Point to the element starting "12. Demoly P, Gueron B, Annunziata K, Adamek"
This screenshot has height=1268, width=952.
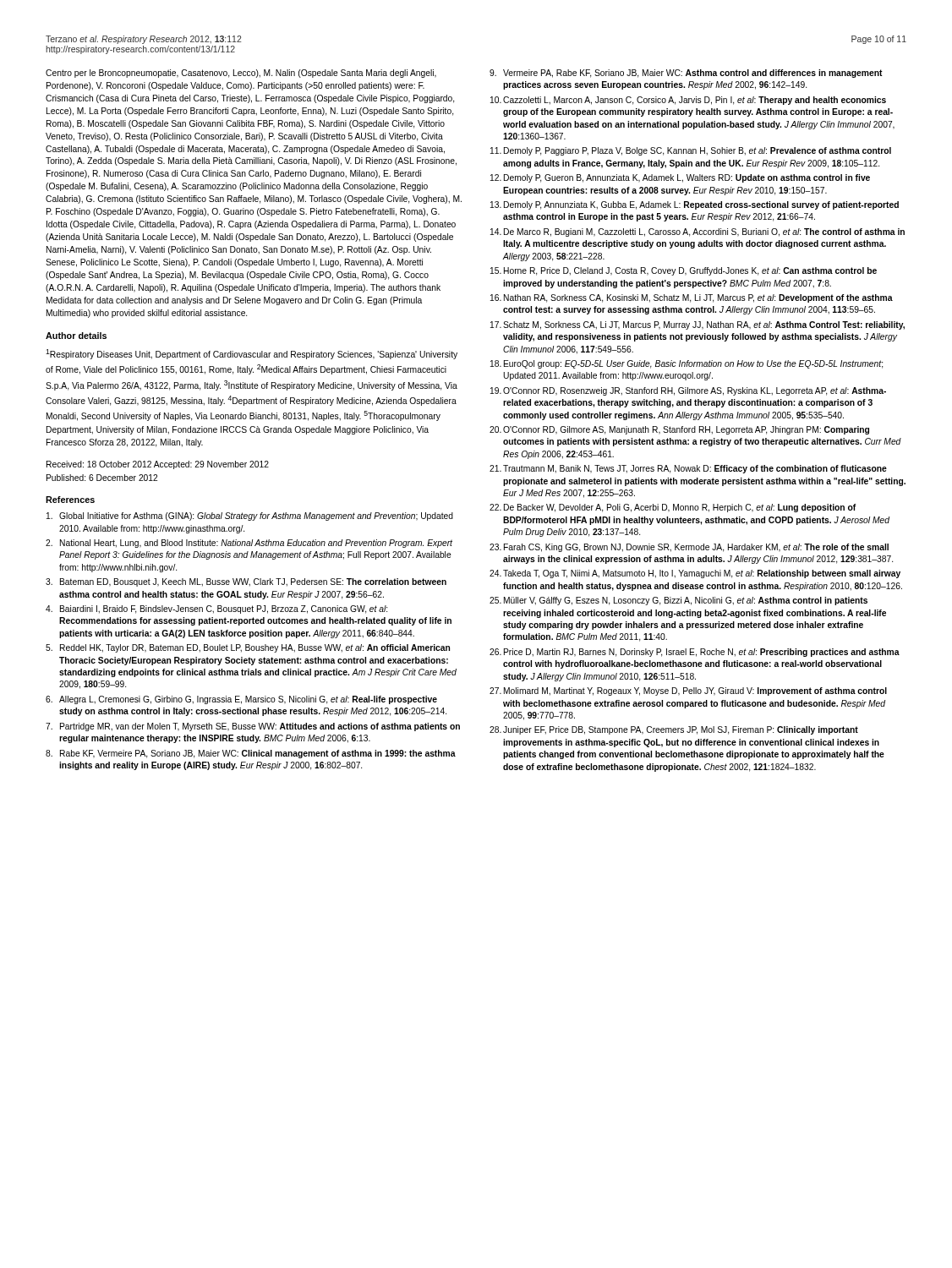(x=698, y=185)
